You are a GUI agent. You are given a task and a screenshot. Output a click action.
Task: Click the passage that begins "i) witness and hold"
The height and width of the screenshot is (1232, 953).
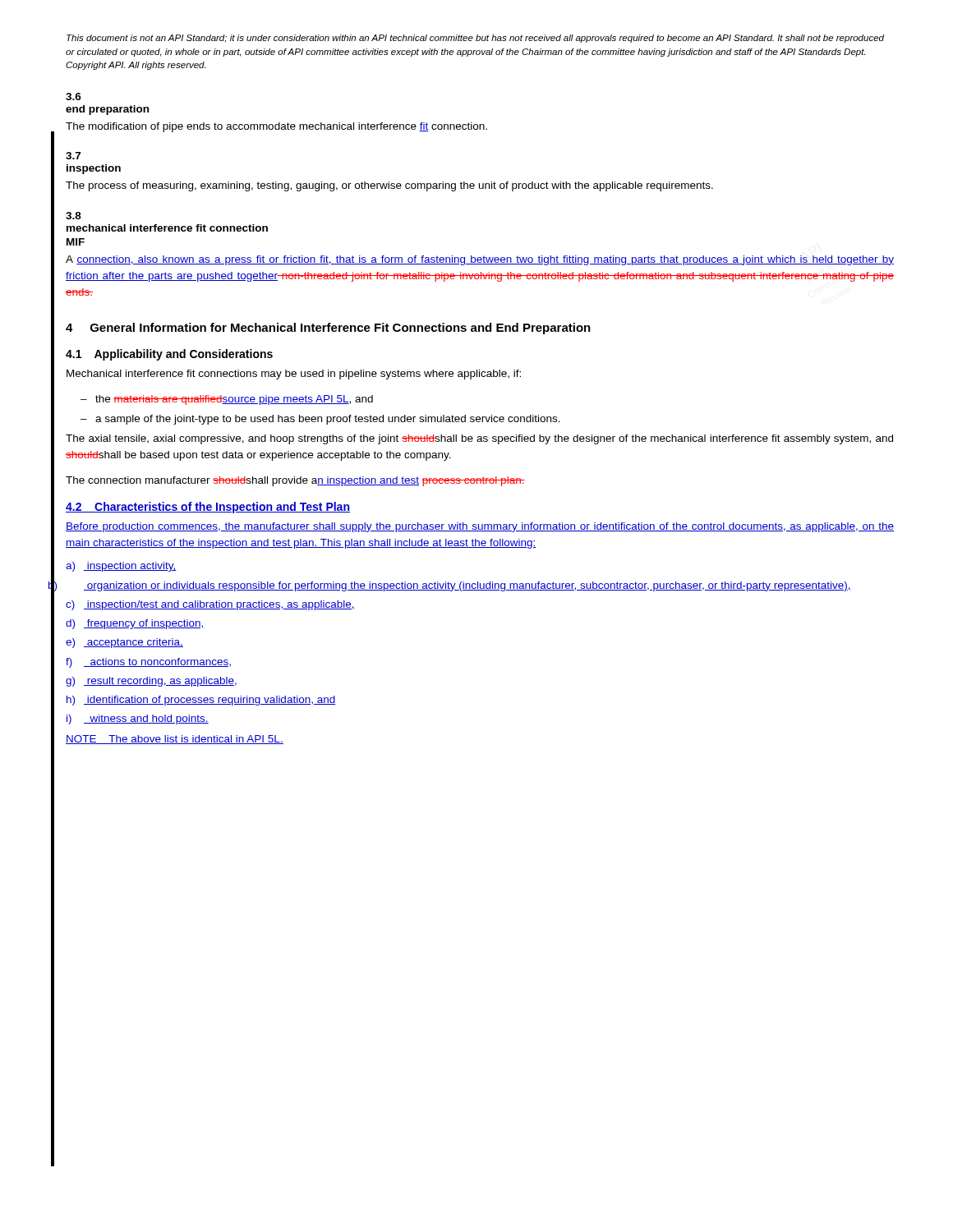coord(137,719)
